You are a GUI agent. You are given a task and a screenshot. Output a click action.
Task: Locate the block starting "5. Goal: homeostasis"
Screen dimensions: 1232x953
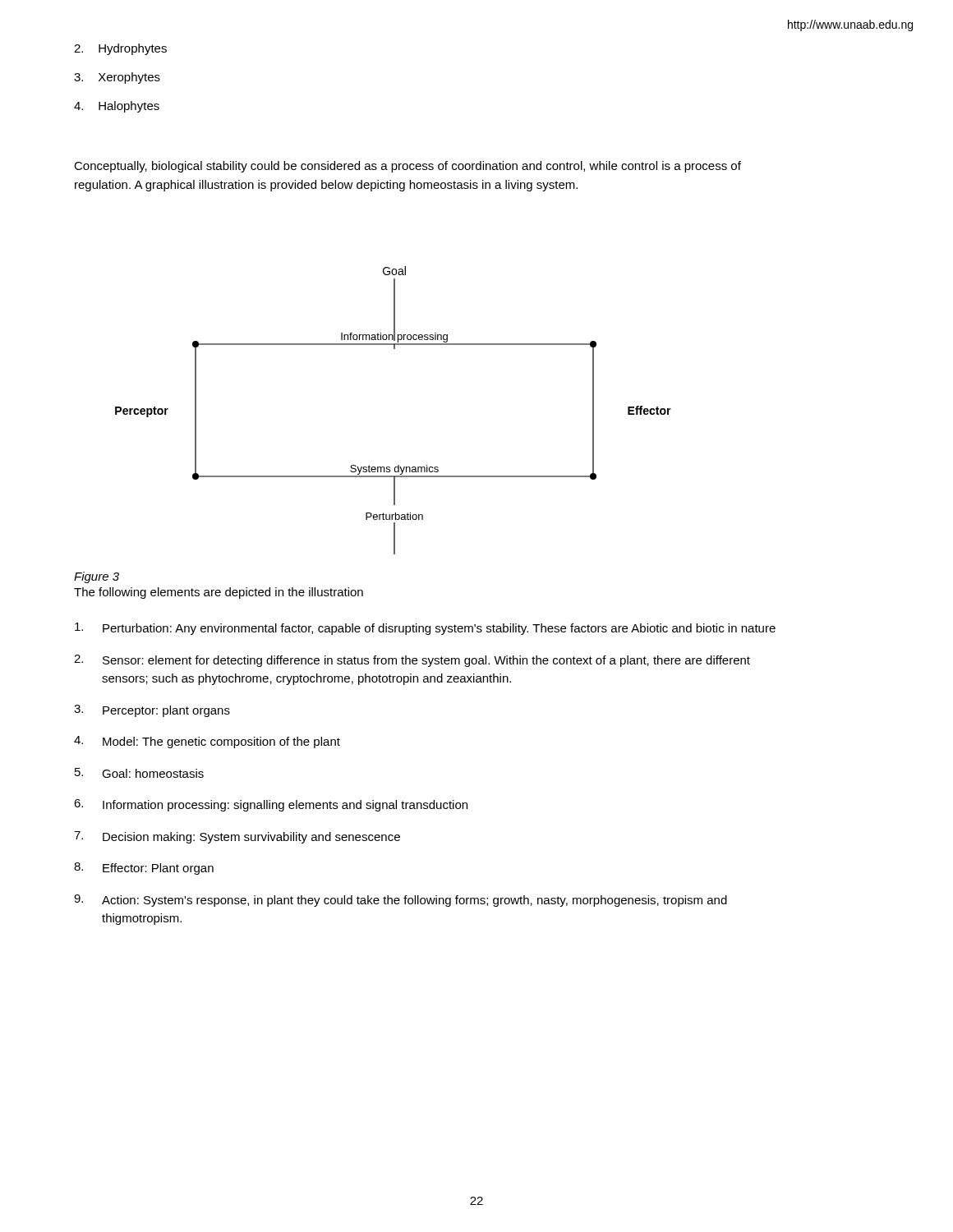point(139,773)
